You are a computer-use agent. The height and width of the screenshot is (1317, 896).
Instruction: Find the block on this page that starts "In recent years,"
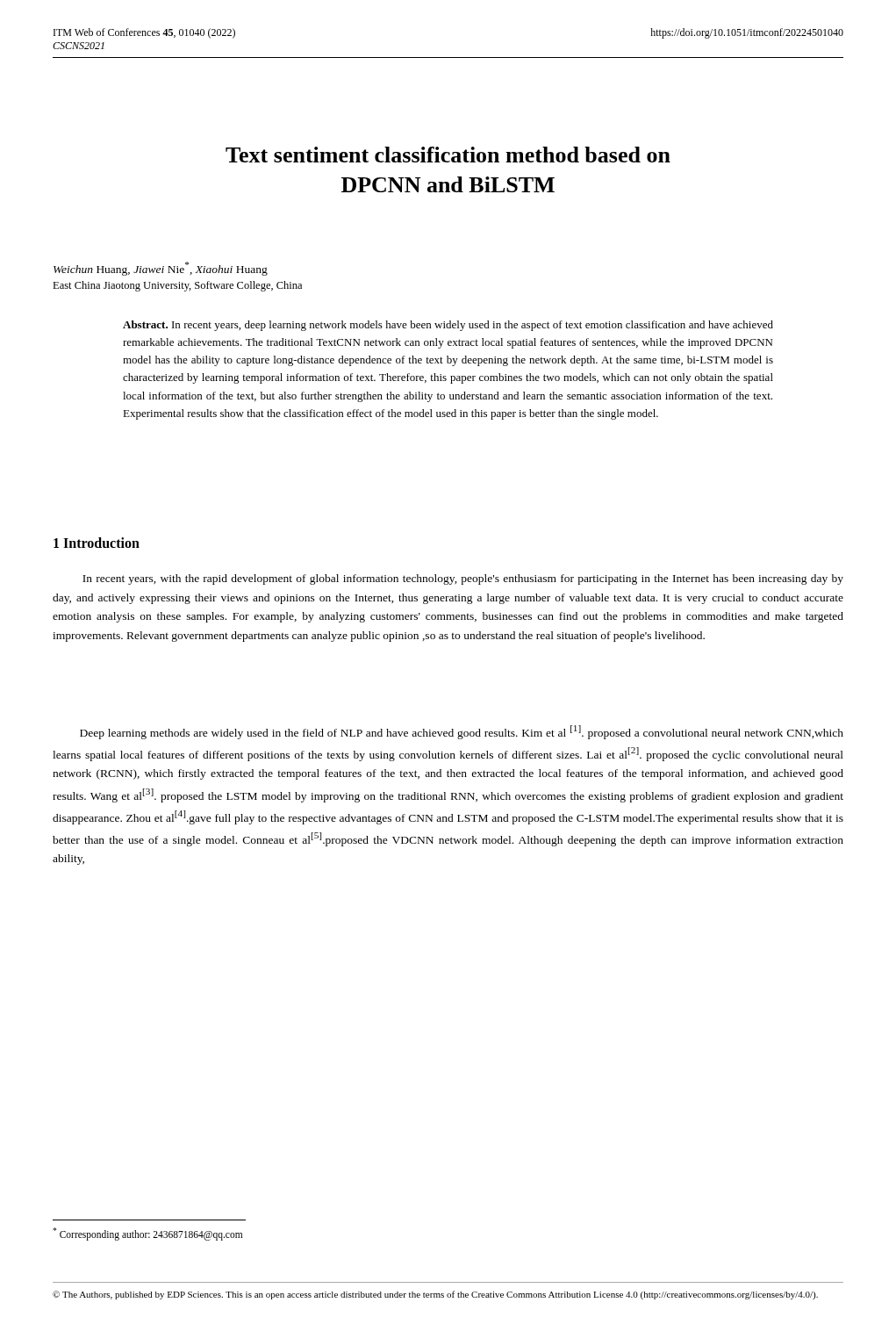[448, 607]
